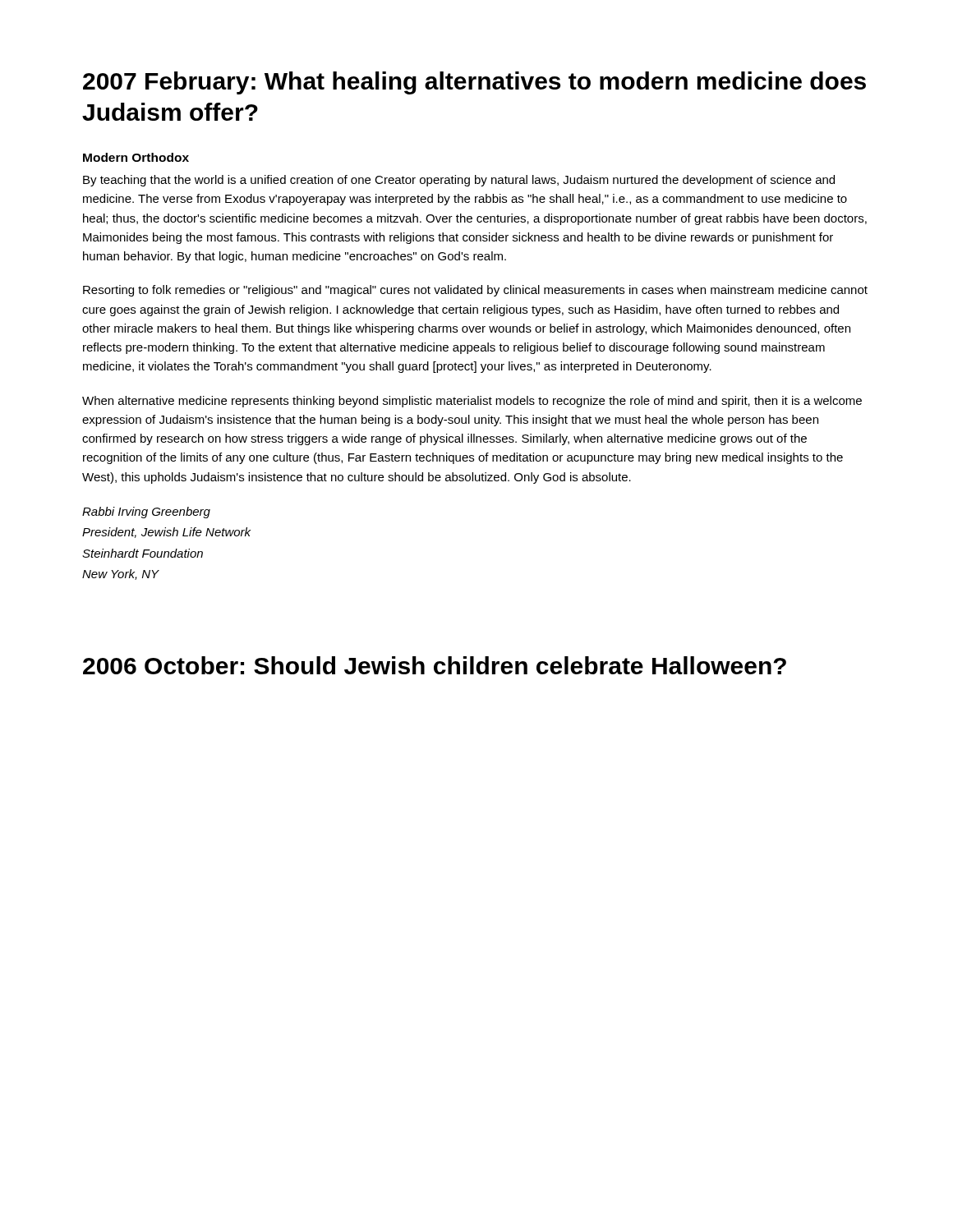Select the text starting "2006 October: Should Jewish children"
This screenshot has width=953, height=1232.
pyautogui.click(x=435, y=666)
